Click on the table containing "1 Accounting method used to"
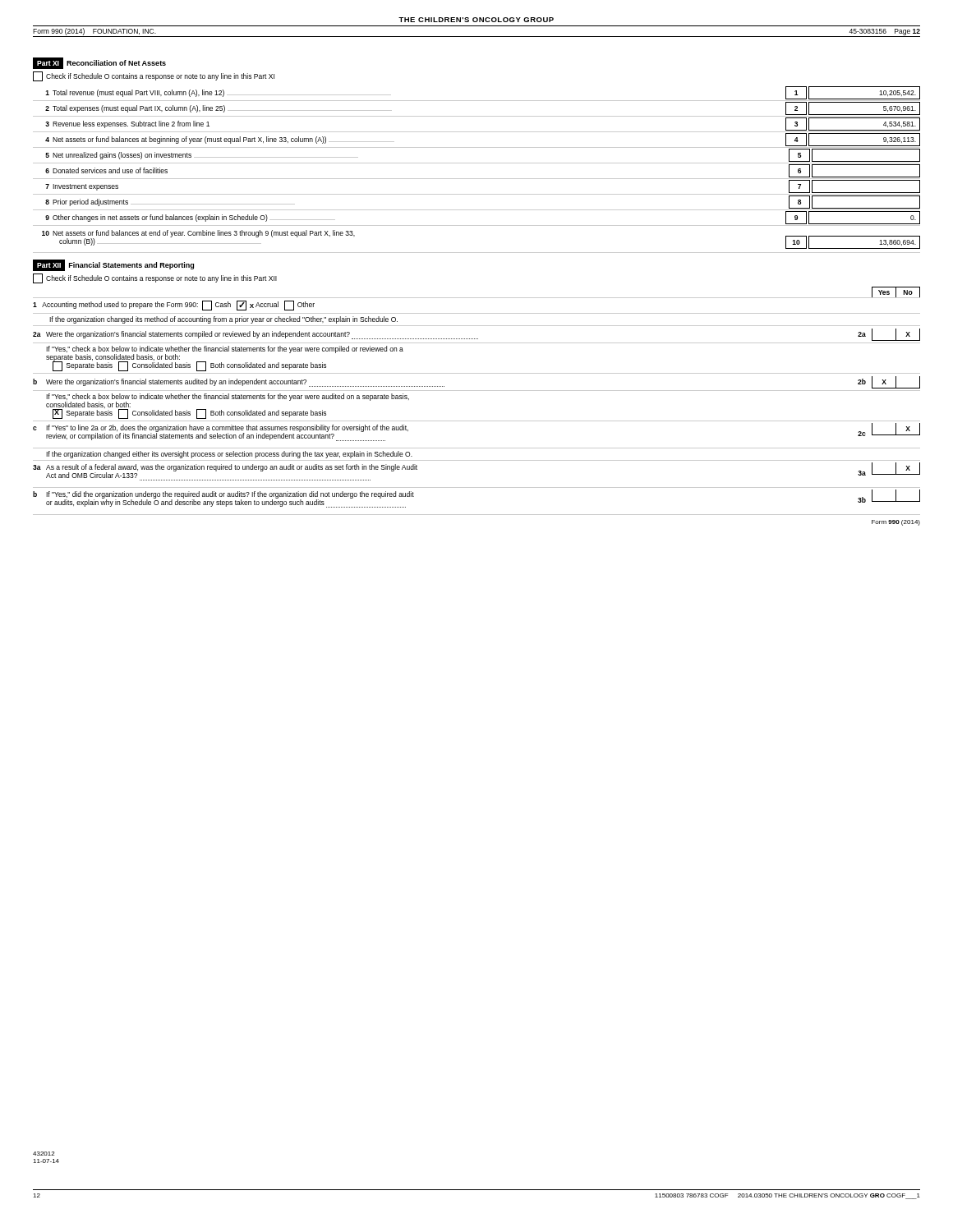 click(476, 406)
